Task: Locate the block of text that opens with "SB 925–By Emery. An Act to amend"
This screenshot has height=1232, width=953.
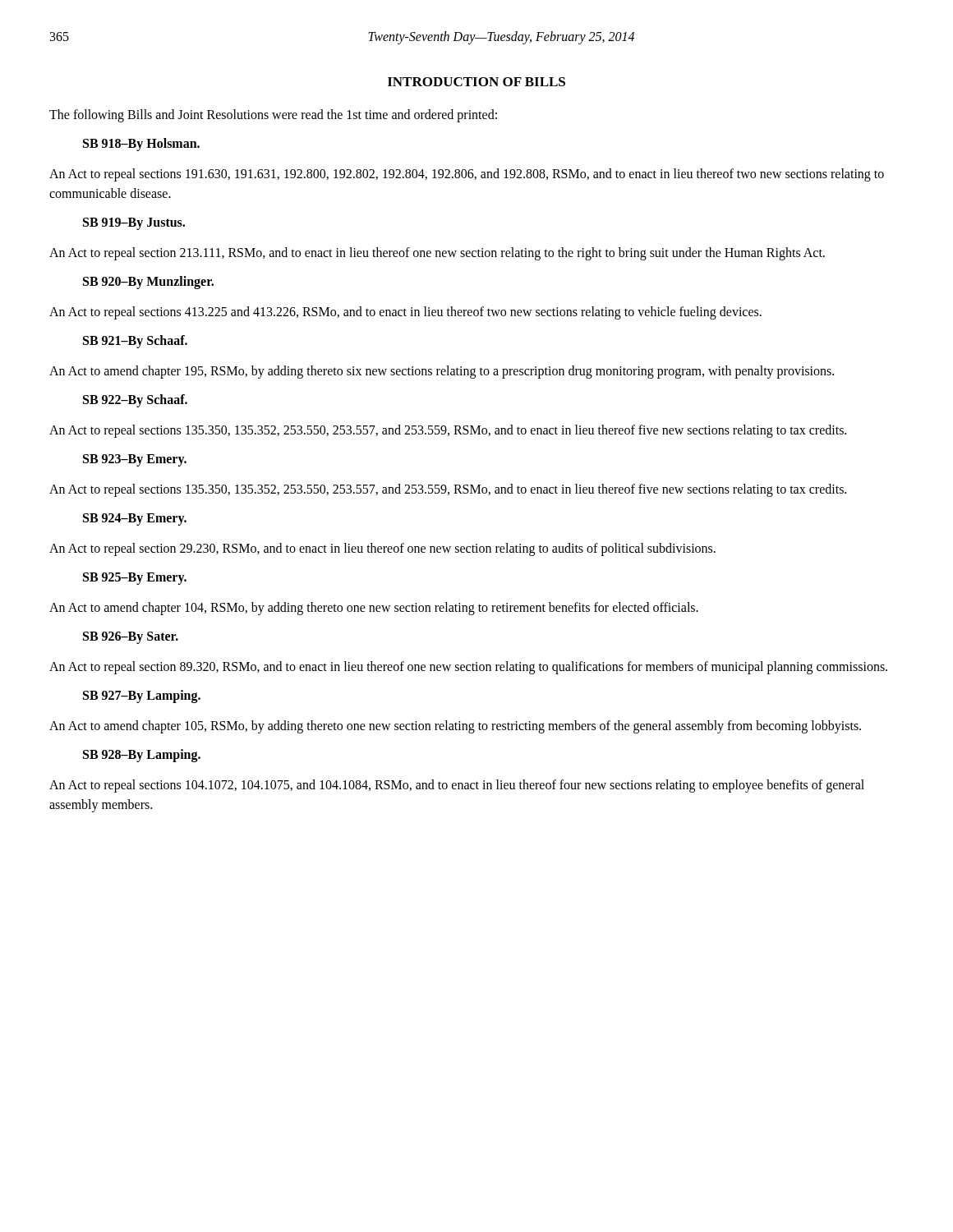Action: [x=476, y=594]
